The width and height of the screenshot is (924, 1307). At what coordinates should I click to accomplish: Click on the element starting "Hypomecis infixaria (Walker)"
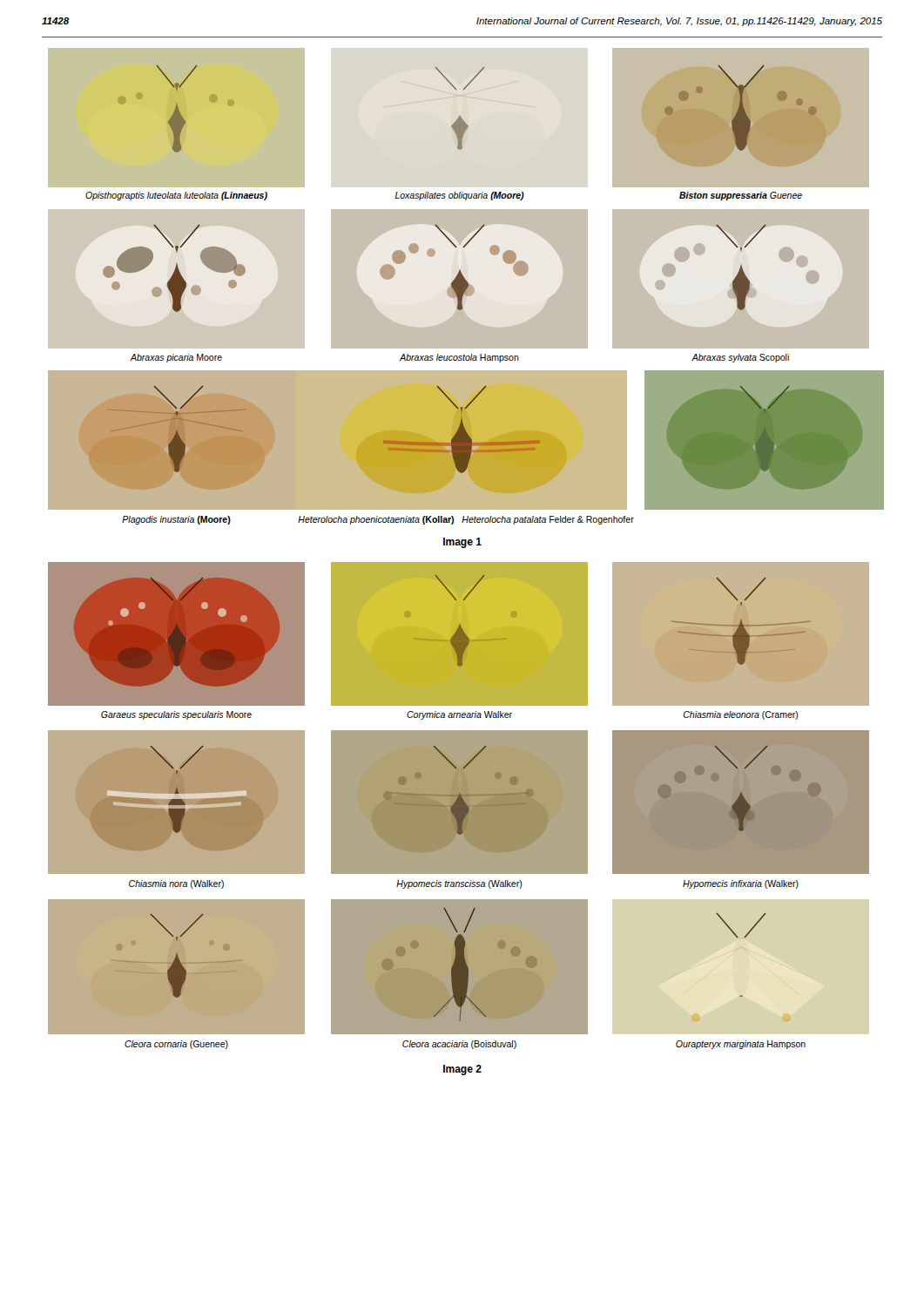point(741,884)
